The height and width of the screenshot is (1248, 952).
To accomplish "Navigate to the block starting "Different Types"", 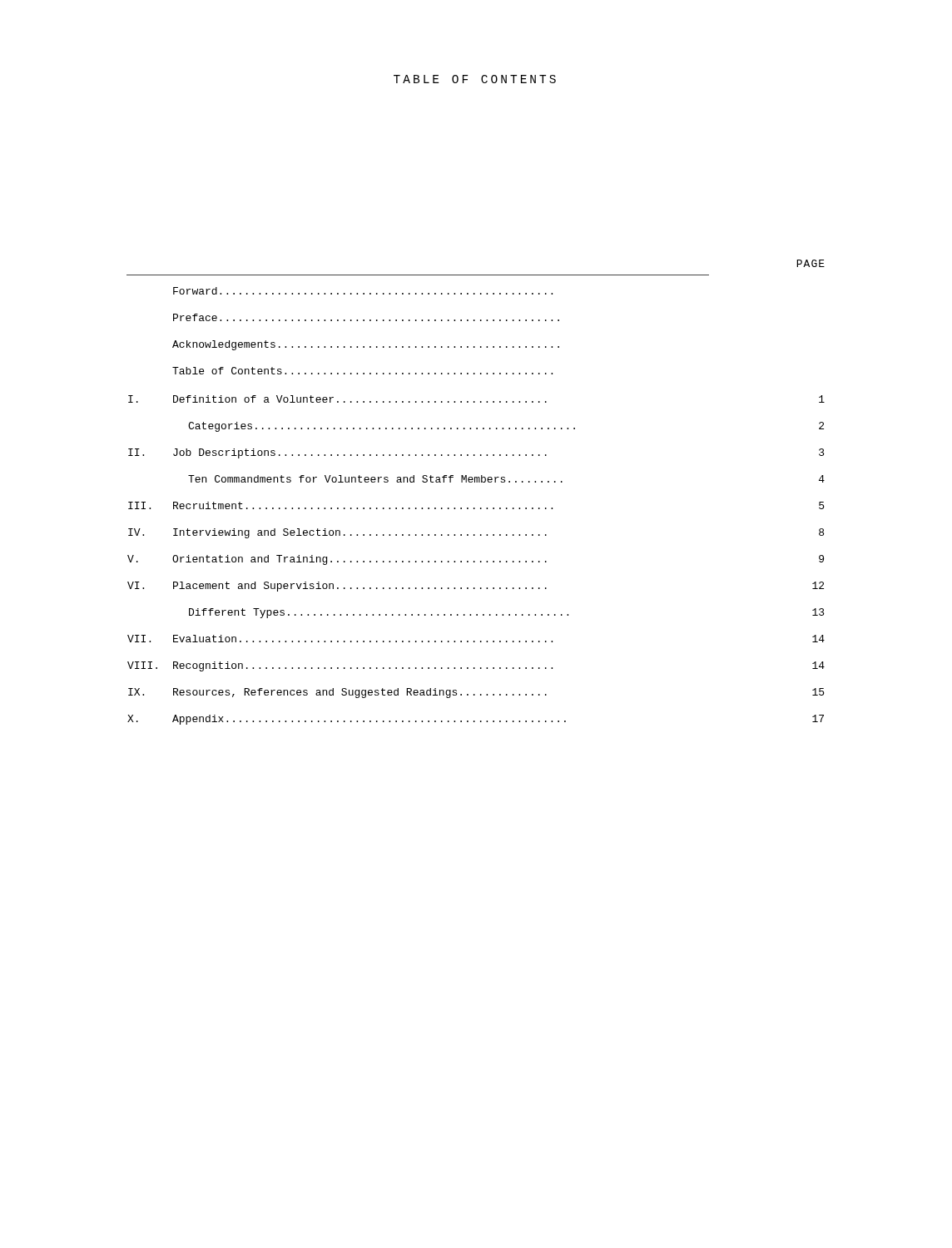I will click(x=476, y=617).
